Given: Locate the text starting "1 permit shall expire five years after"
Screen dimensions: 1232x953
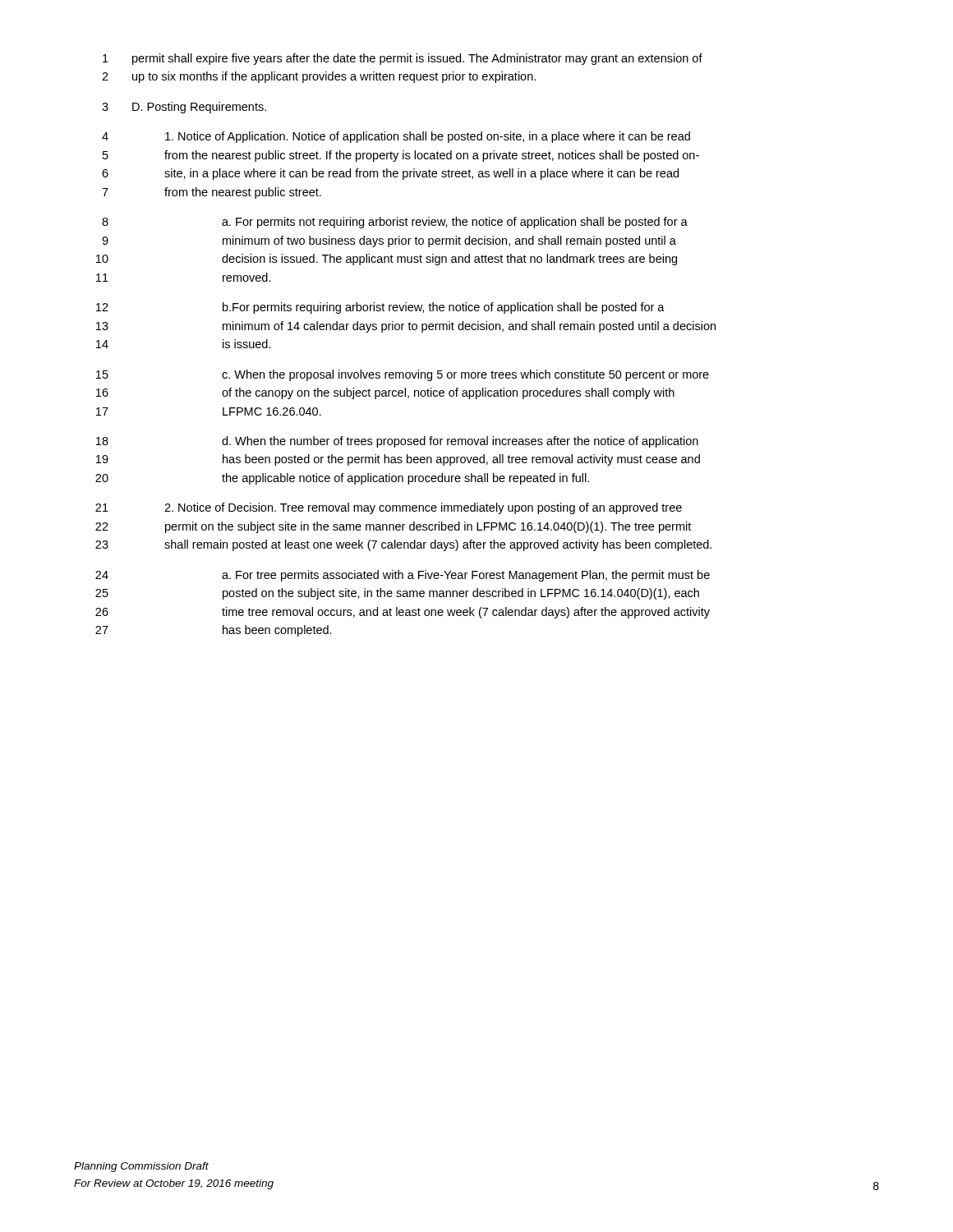Looking at the screenshot, I should click(x=476, y=59).
